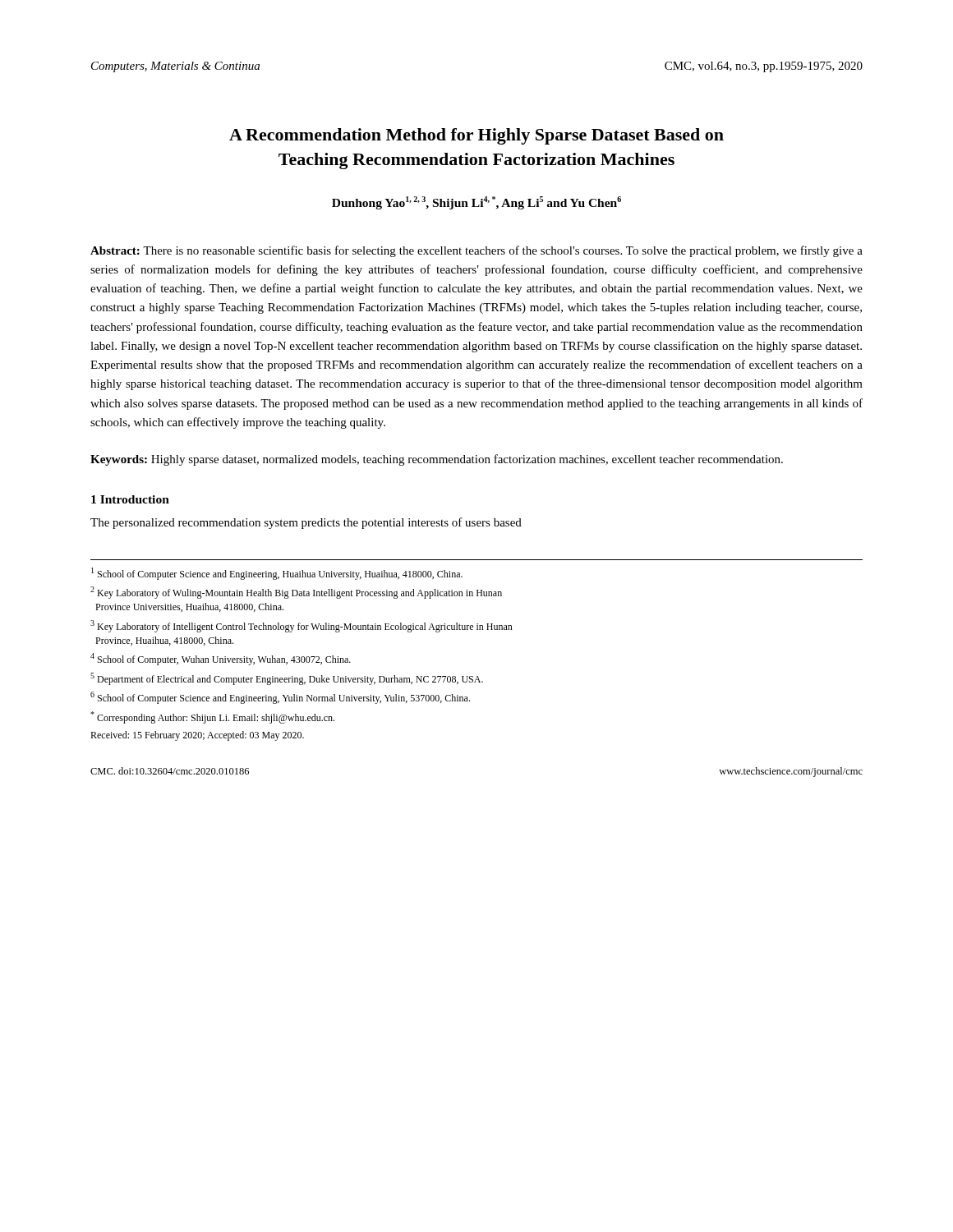The image size is (953, 1232).
Task: Locate the passage starting "5 Department of Electrical and Computer"
Action: [287, 678]
